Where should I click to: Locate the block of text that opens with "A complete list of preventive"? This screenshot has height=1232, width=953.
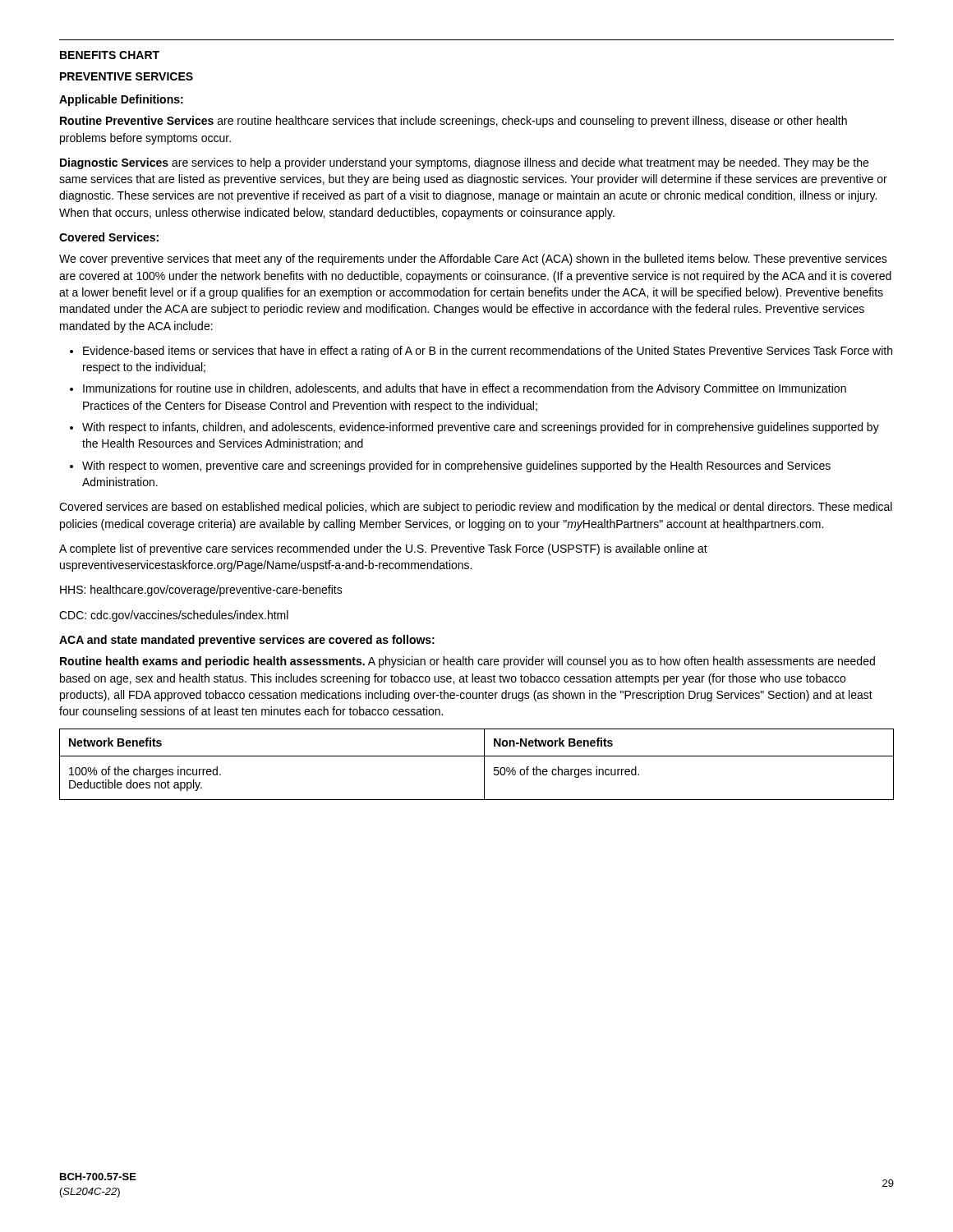point(476,557)
